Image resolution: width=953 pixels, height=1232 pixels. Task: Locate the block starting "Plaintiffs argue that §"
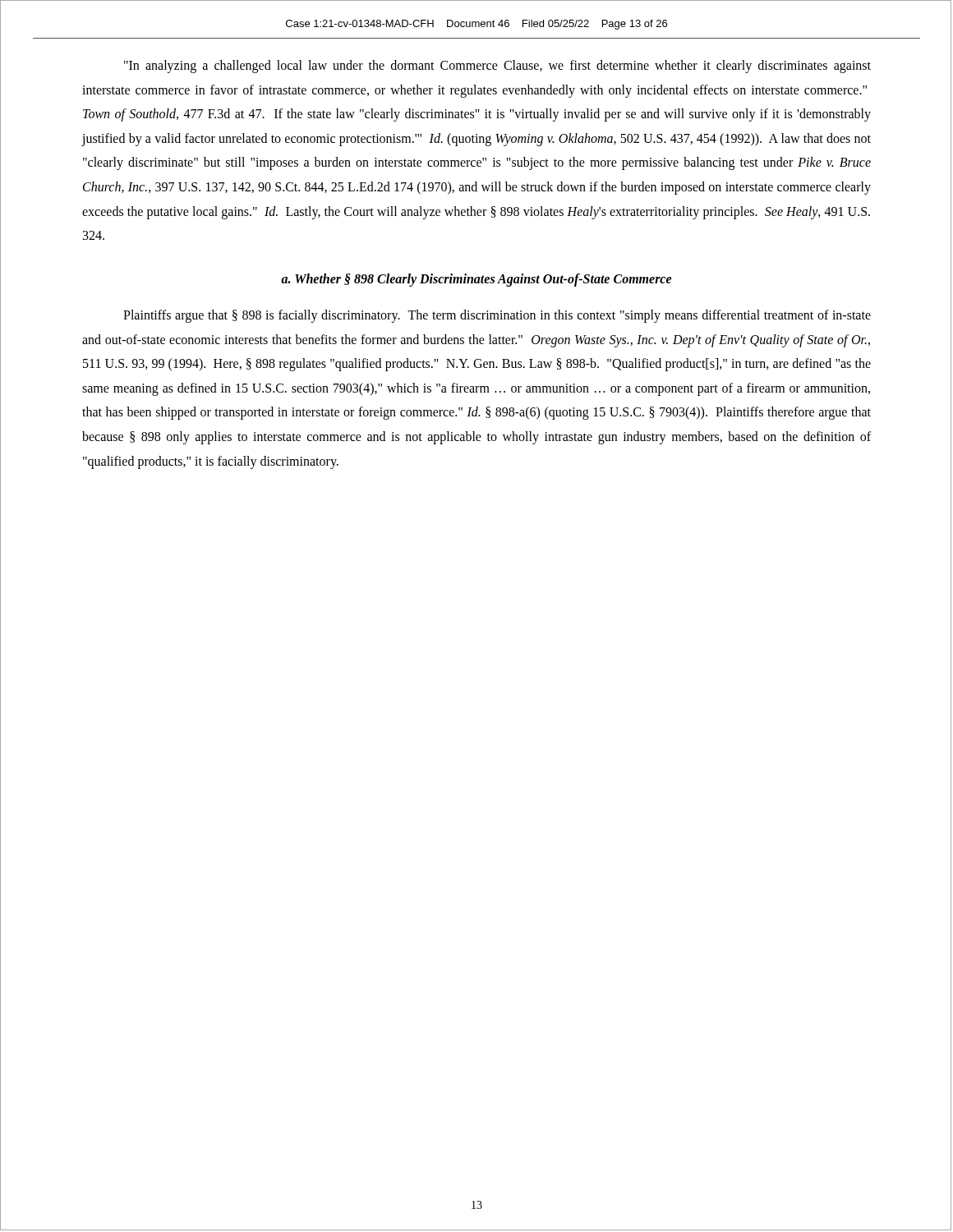476,388
